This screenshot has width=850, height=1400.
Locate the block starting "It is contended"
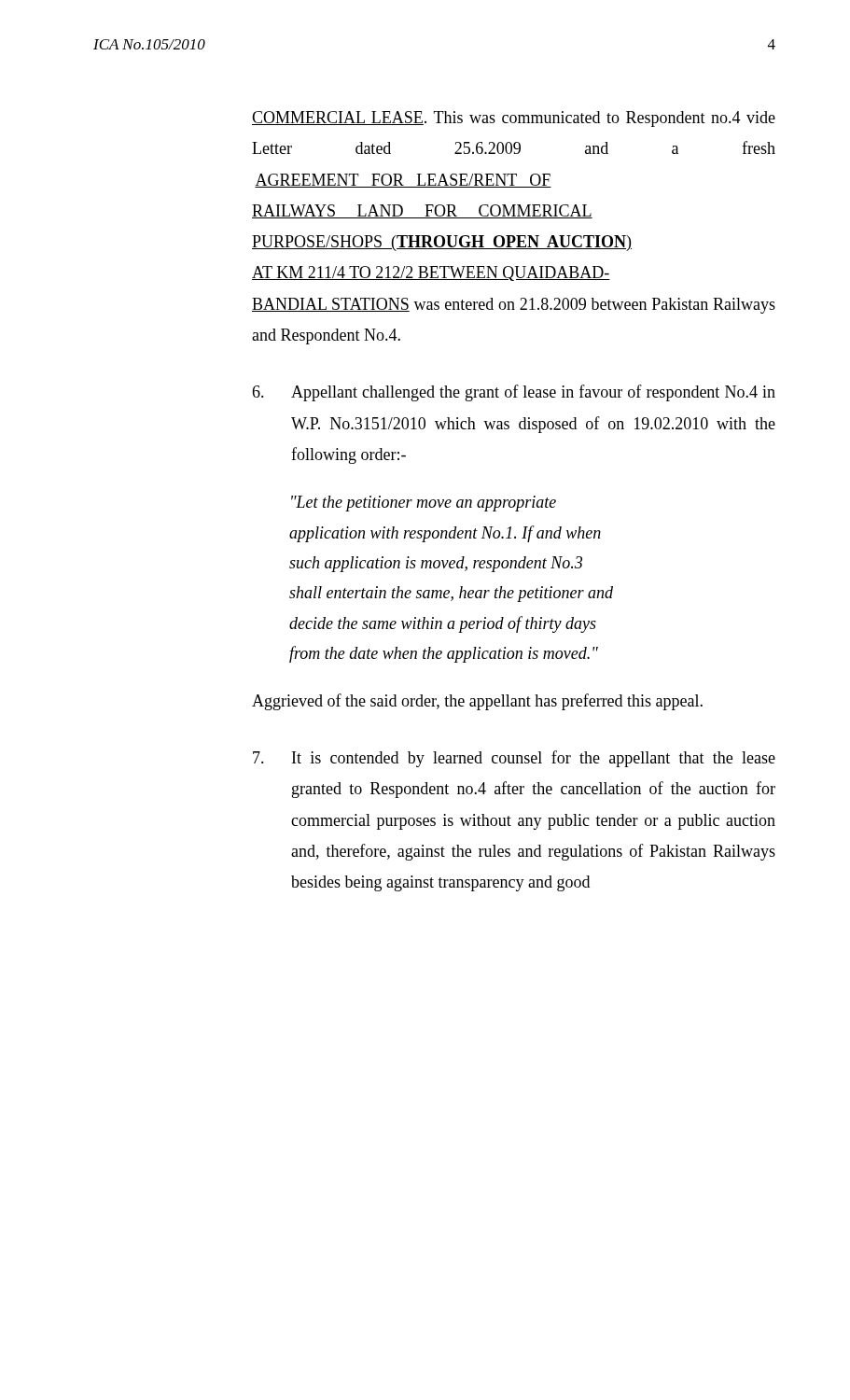tap(514, 821)
